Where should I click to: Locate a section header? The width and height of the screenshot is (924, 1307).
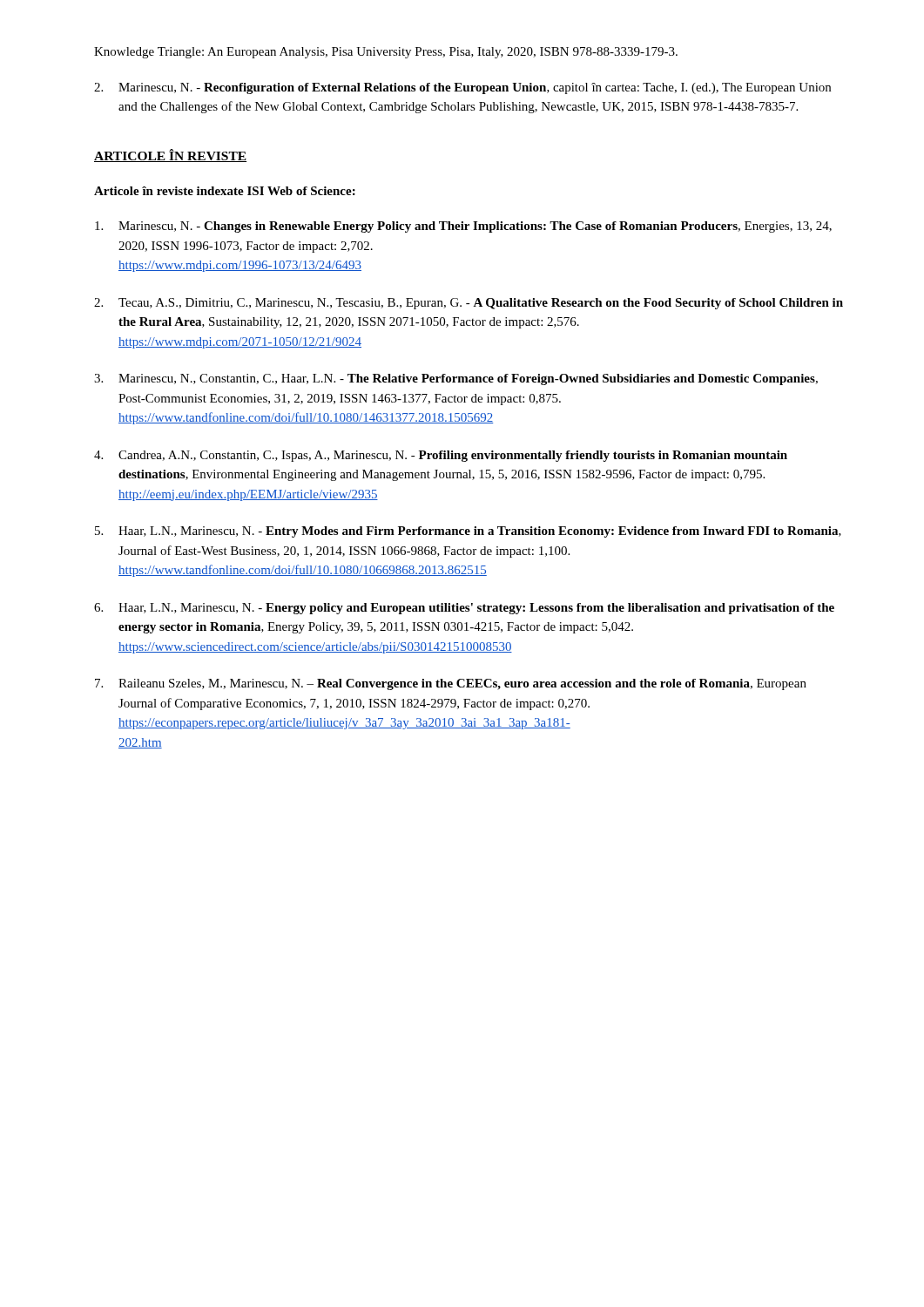coord(170,155)
